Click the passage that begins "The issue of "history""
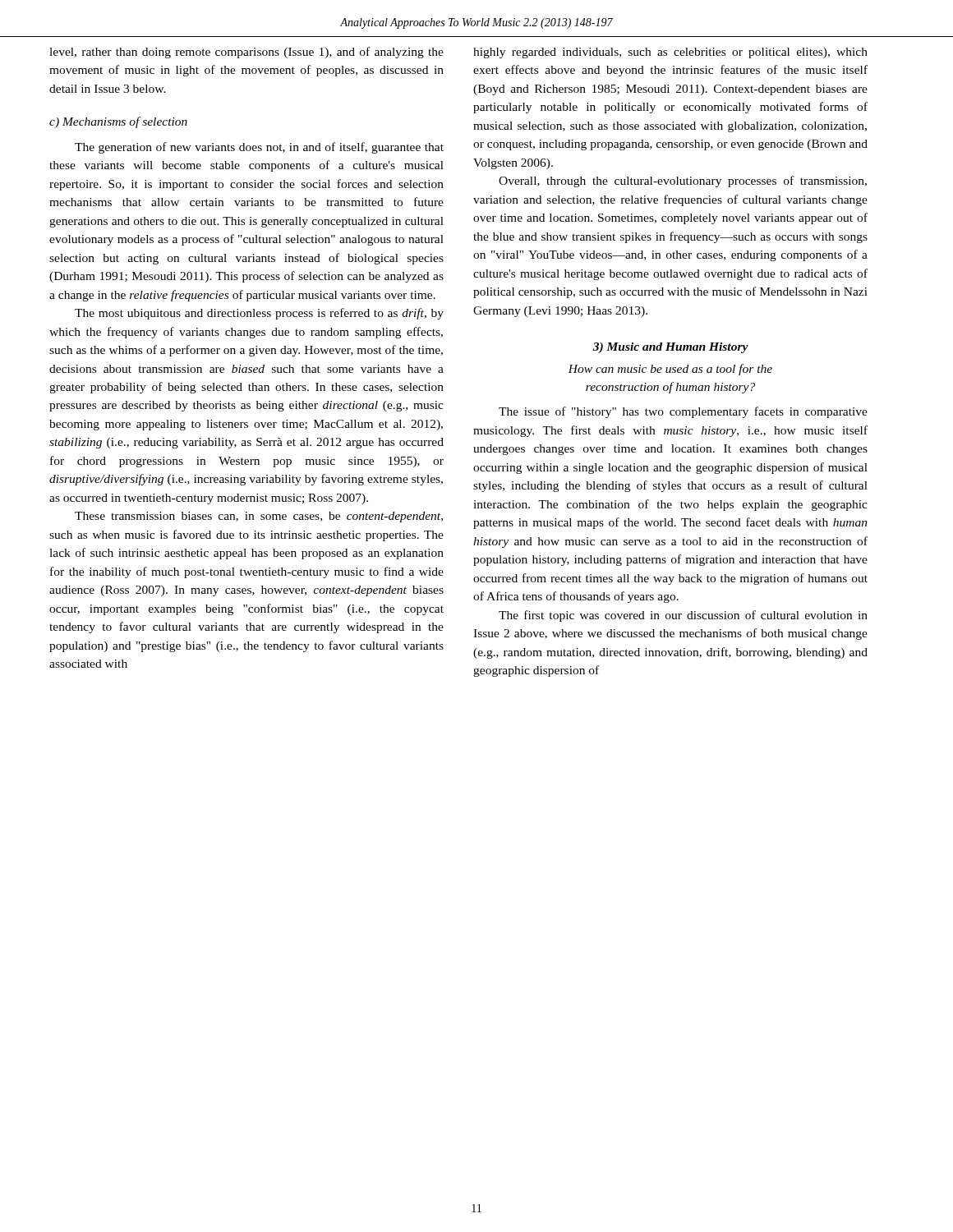 coord(670,504)
